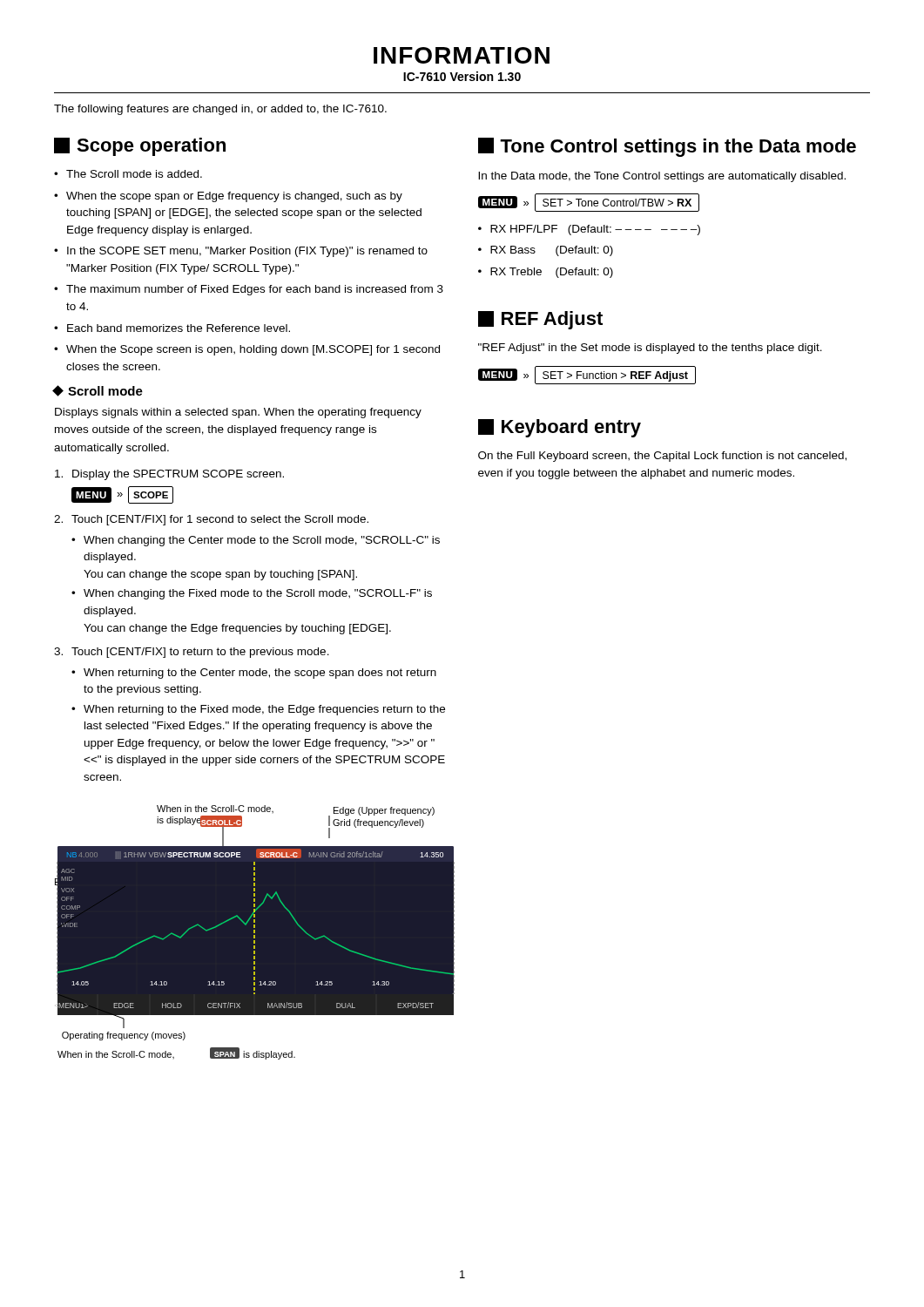Select the text block starting "RX Bass (Default: 0)"

[x=552, y=250]
